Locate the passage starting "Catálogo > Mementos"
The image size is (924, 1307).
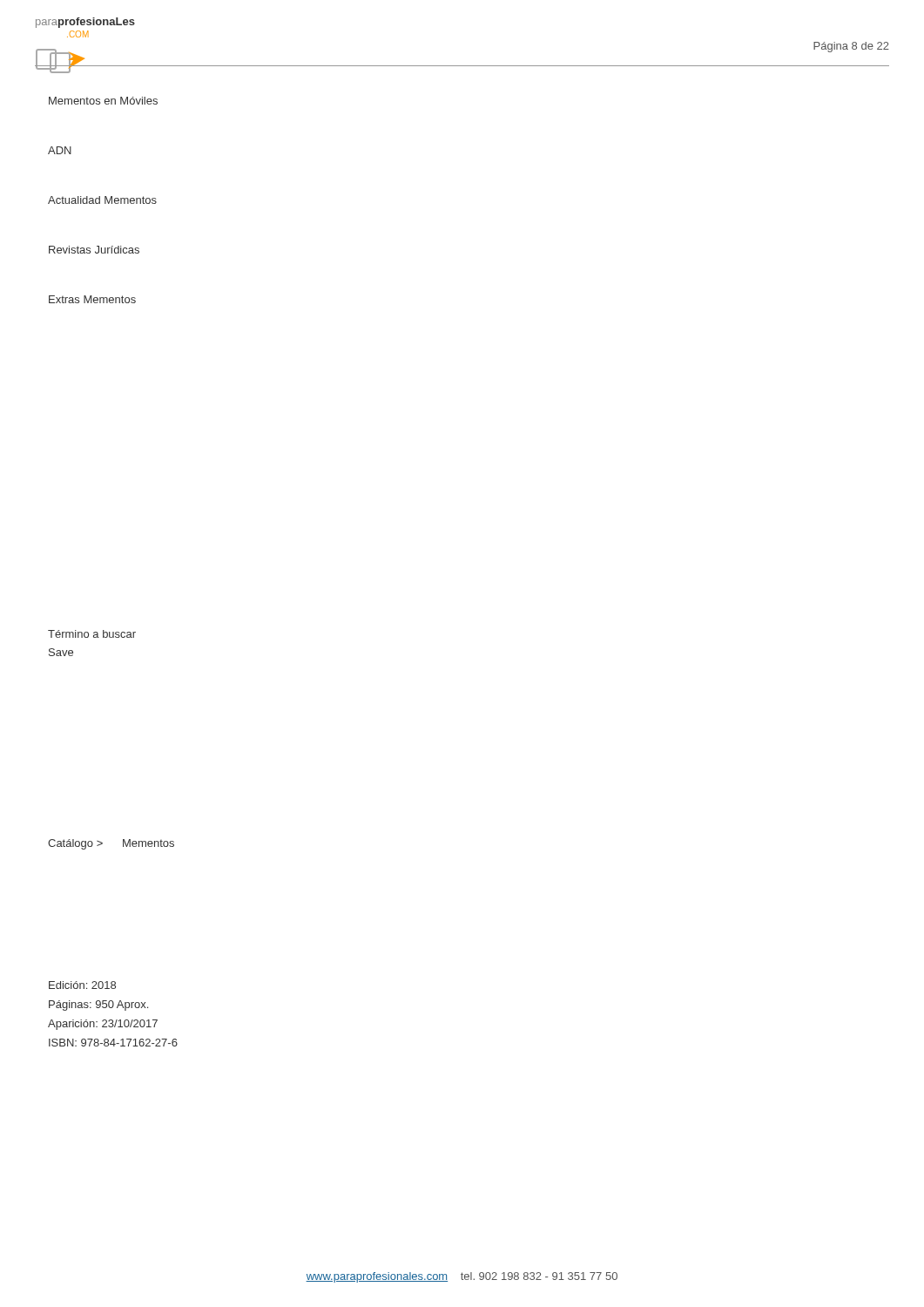pyautogui.click(x=111, y=843)
